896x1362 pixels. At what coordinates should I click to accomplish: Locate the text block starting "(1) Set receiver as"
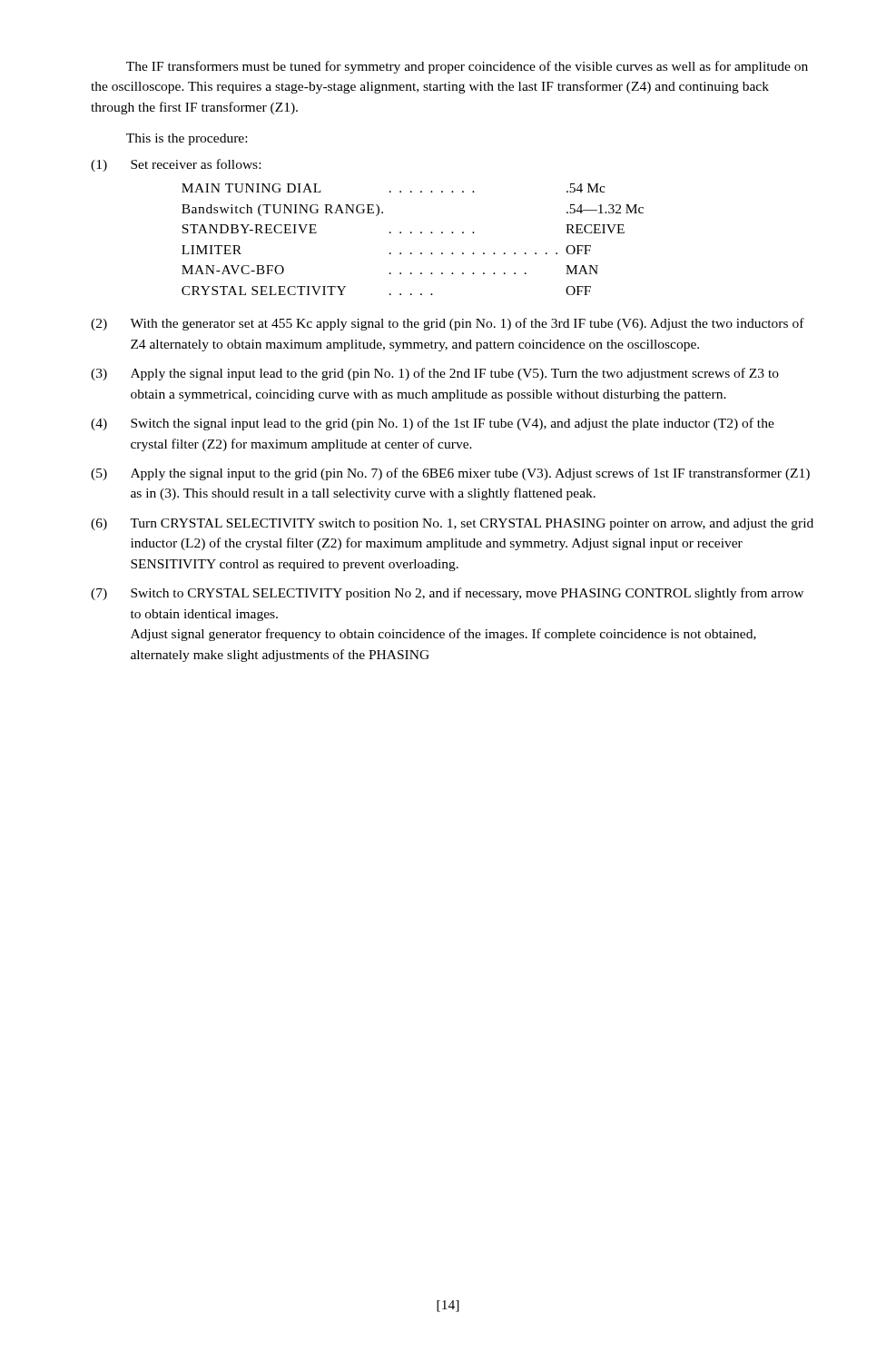click(453, 231)
